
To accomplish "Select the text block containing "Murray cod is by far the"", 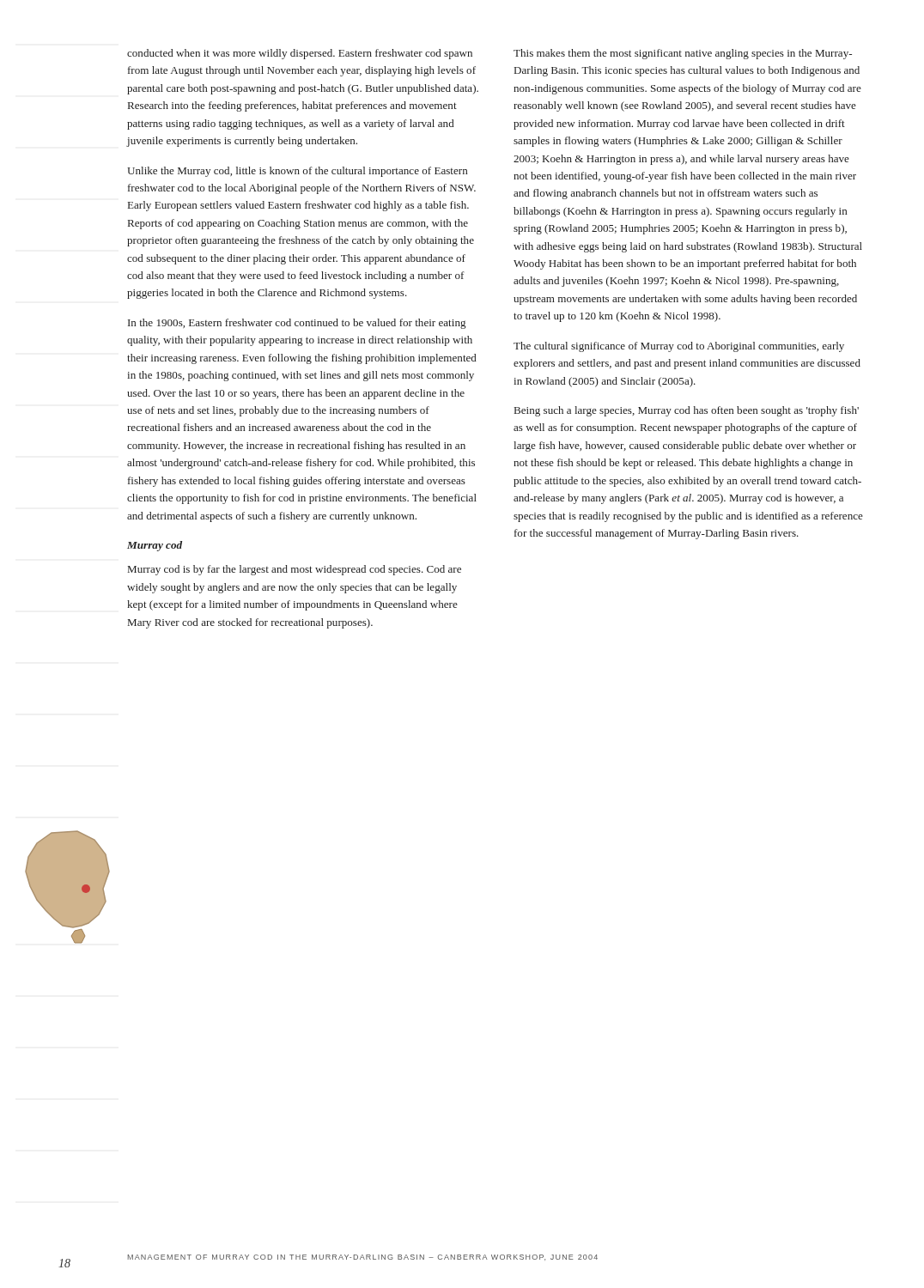I will (x=294, y=596).
